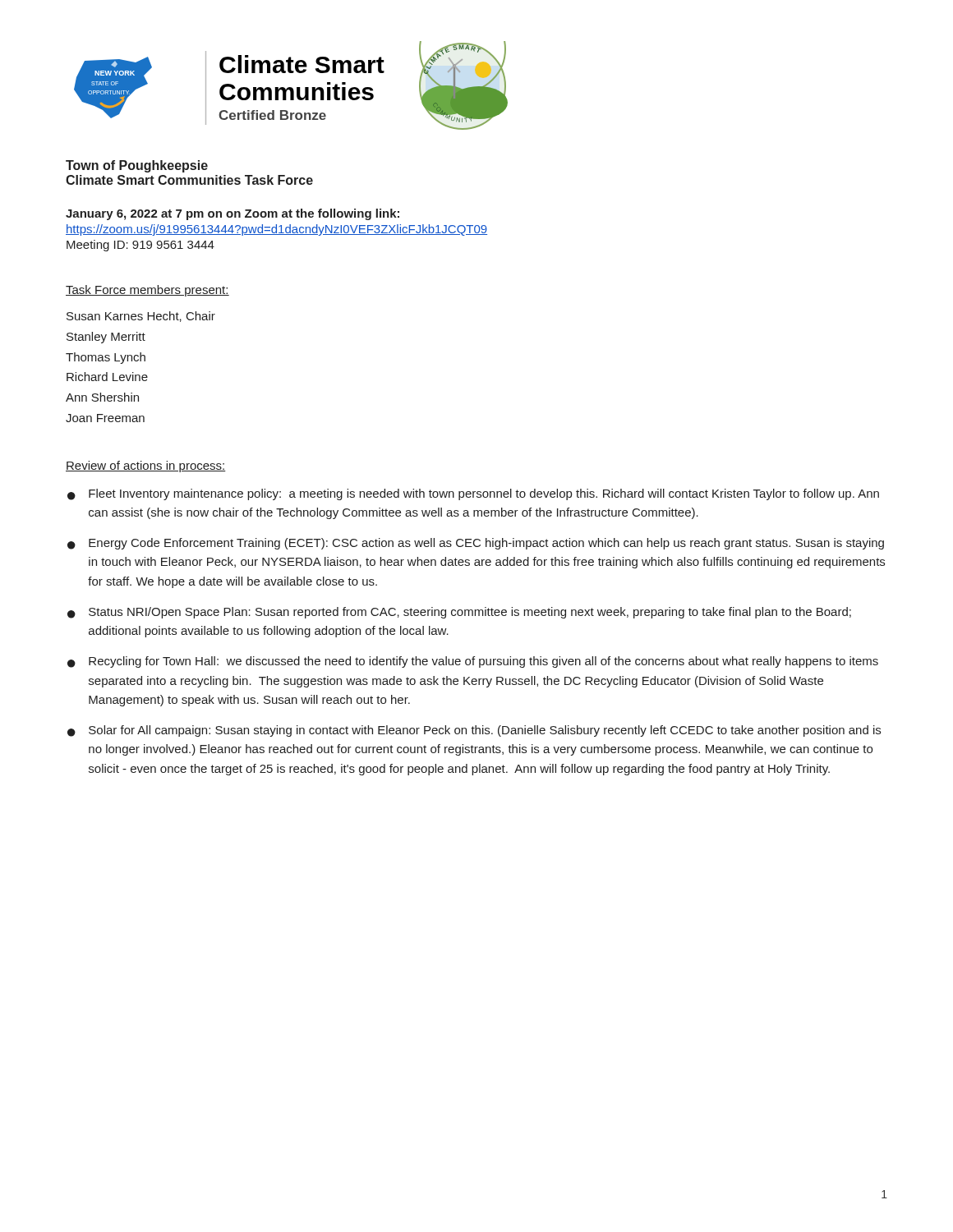Screen dimensions: 1232x953
Task: Click on the text block starting "Richard Levine"
Action: 107,377
